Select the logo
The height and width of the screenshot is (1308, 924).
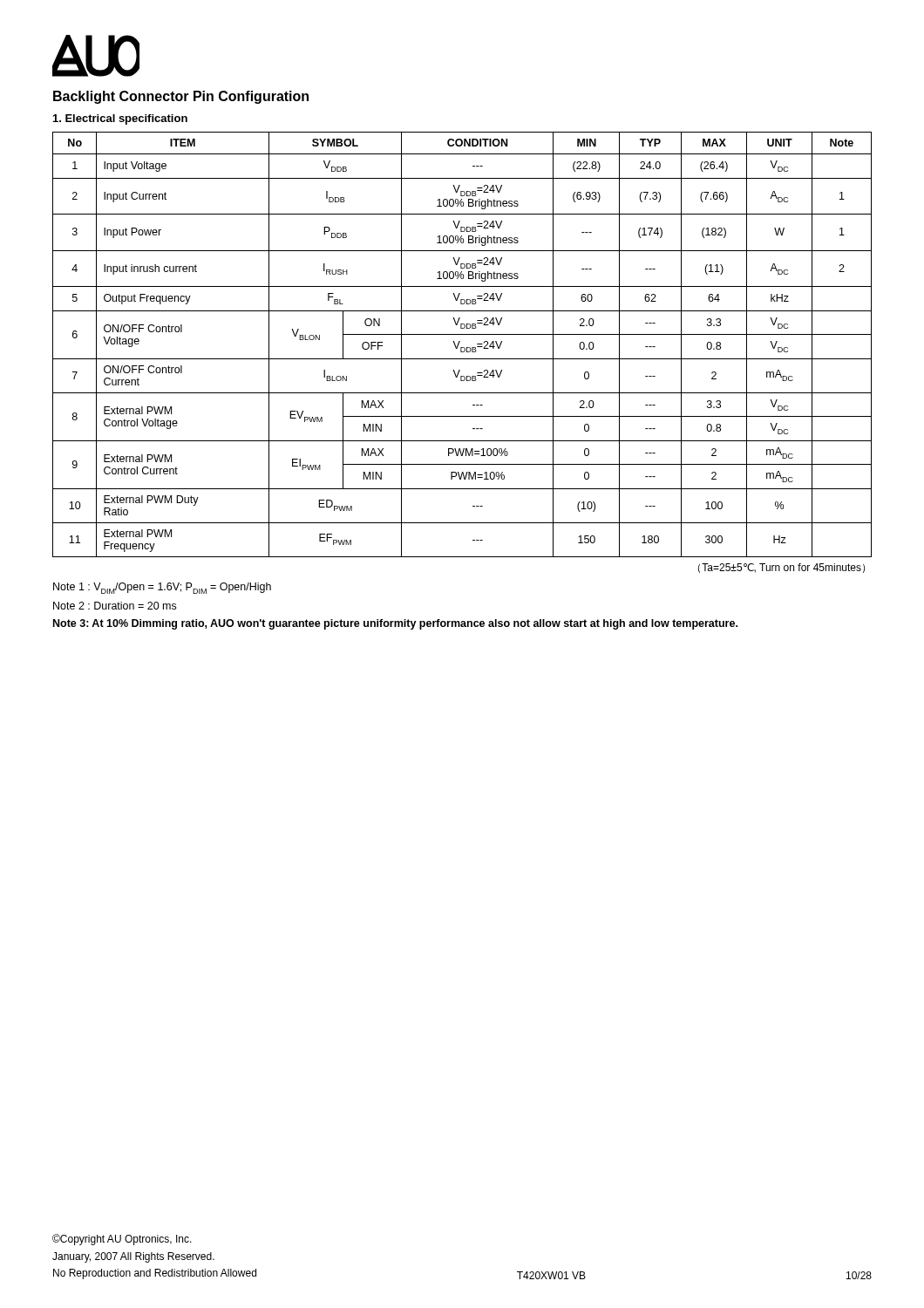pyautogui.click(x=462, y=58)
